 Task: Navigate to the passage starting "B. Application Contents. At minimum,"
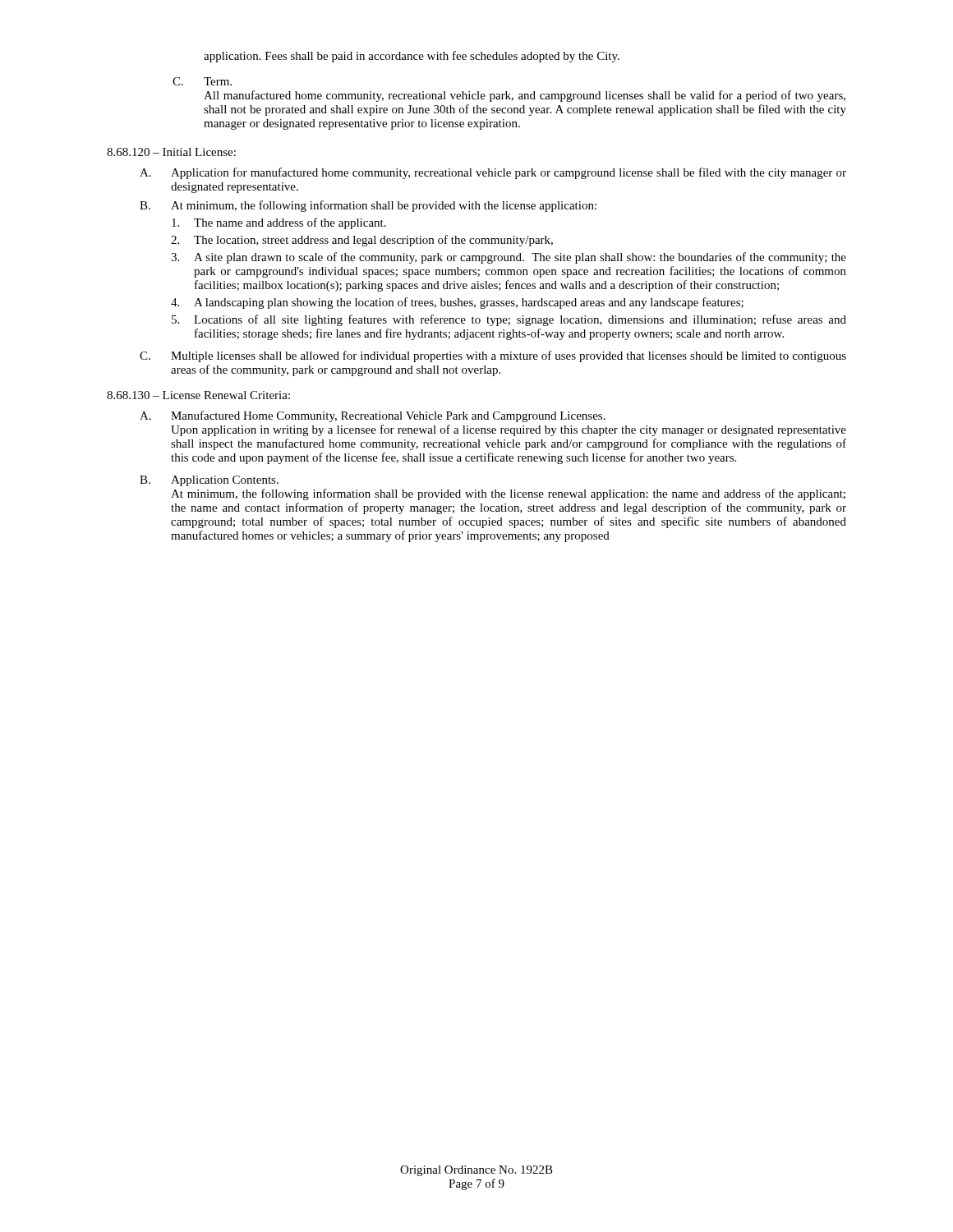[493, 508]
